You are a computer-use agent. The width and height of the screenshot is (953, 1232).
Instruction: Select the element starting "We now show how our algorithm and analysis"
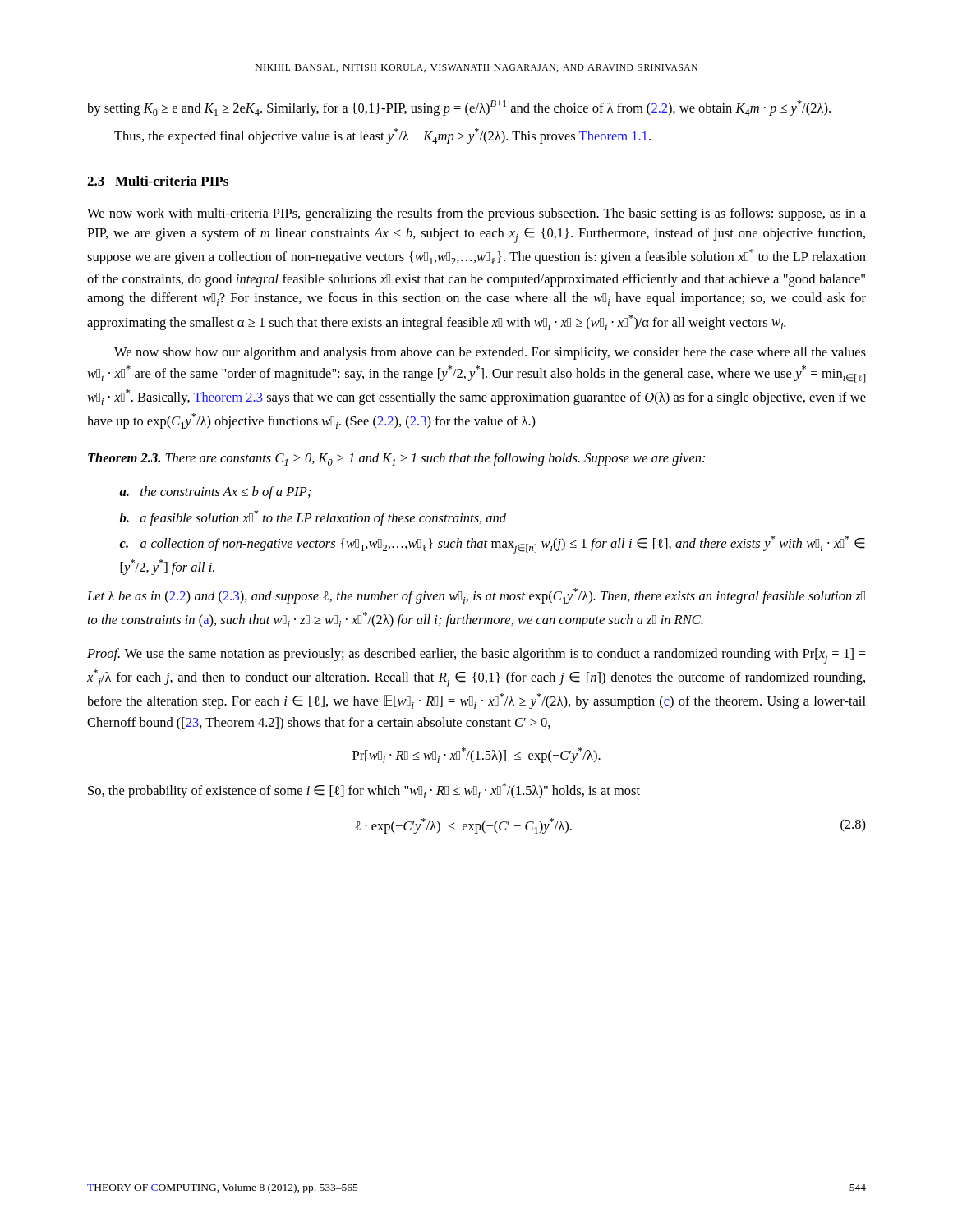(476, 388)
